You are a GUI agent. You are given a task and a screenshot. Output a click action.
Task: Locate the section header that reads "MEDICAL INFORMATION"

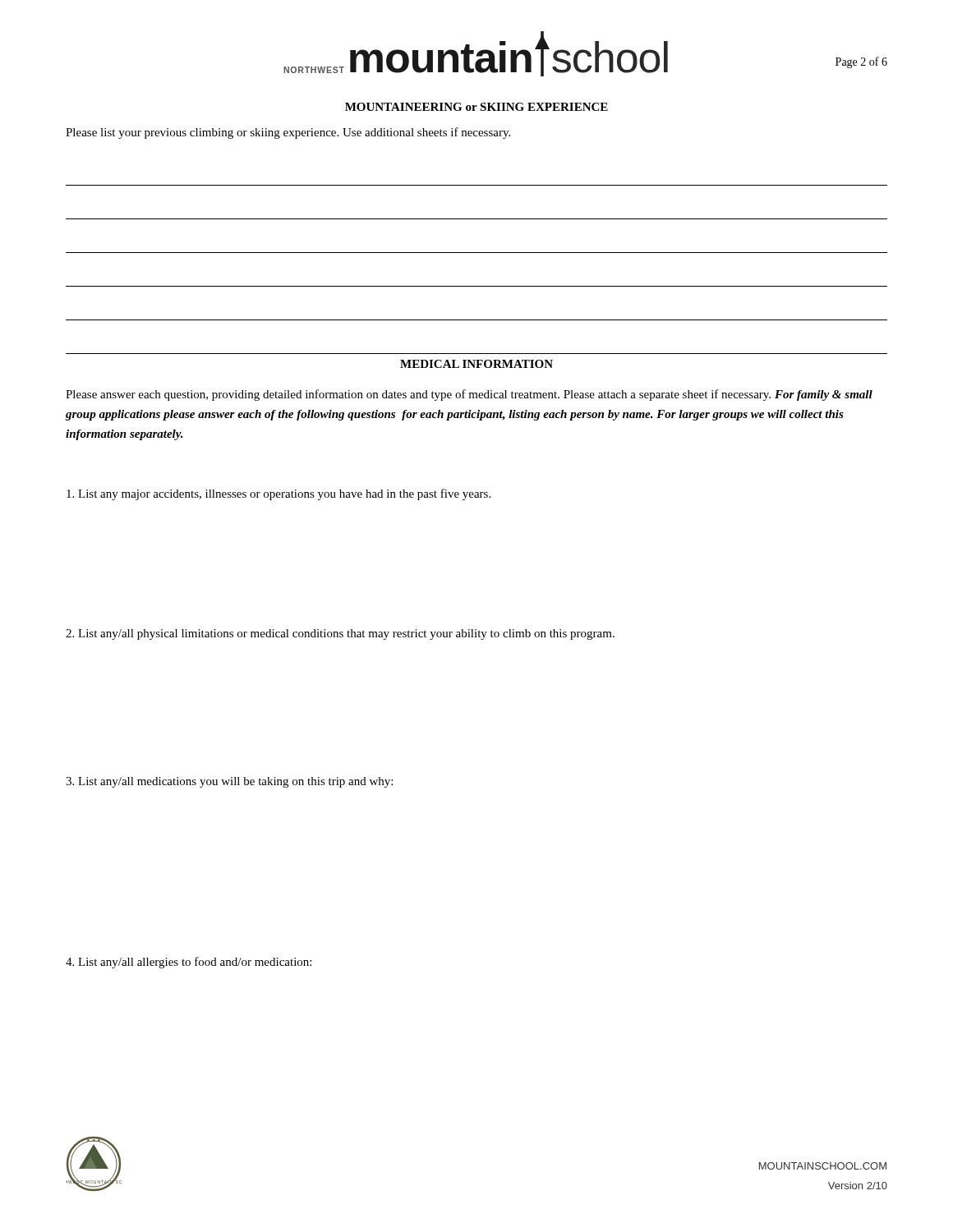(476, 364)
